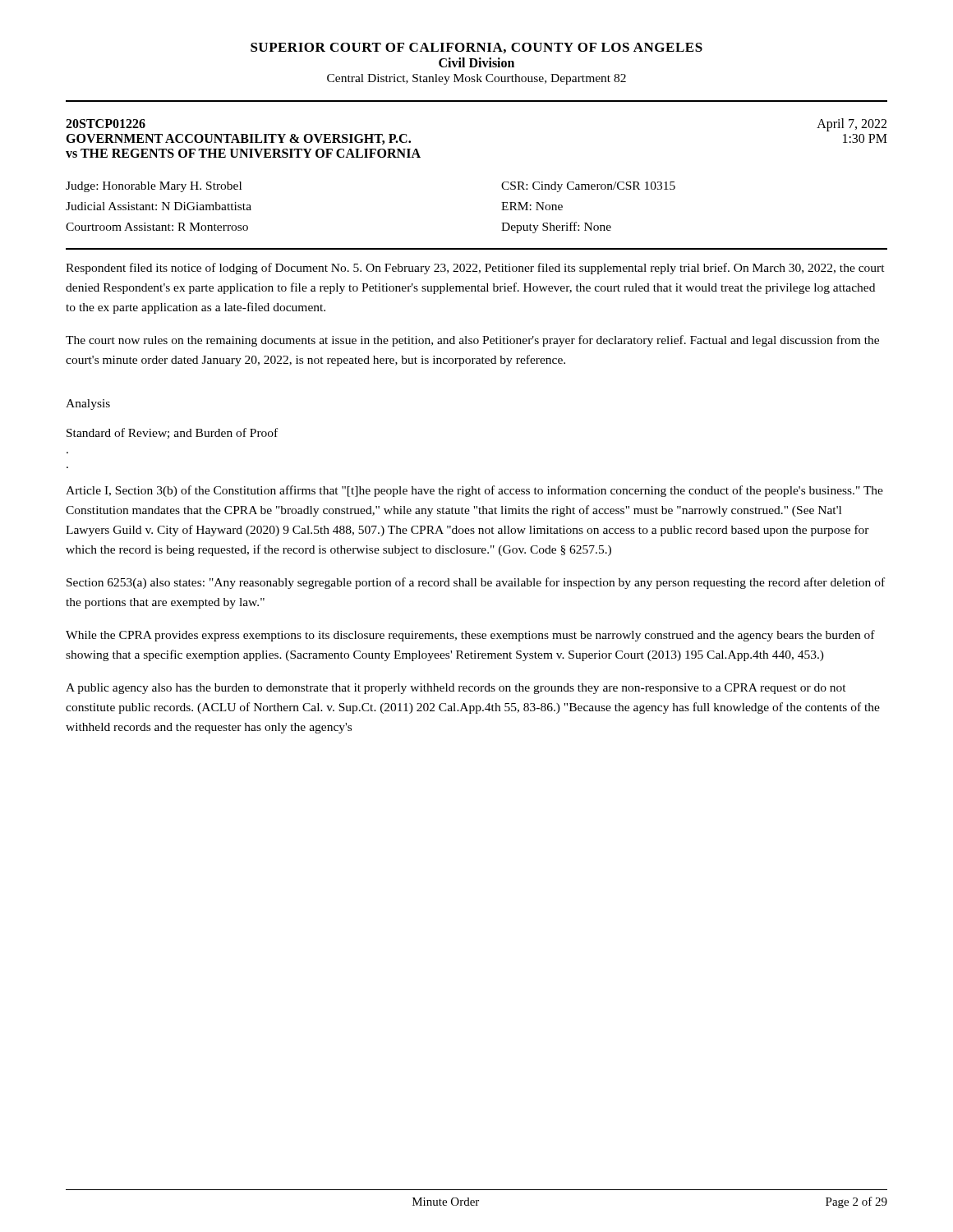
Task: Navigate to the block starting "The court now rules on the remaining"
Action: click(x=473, y=350)
